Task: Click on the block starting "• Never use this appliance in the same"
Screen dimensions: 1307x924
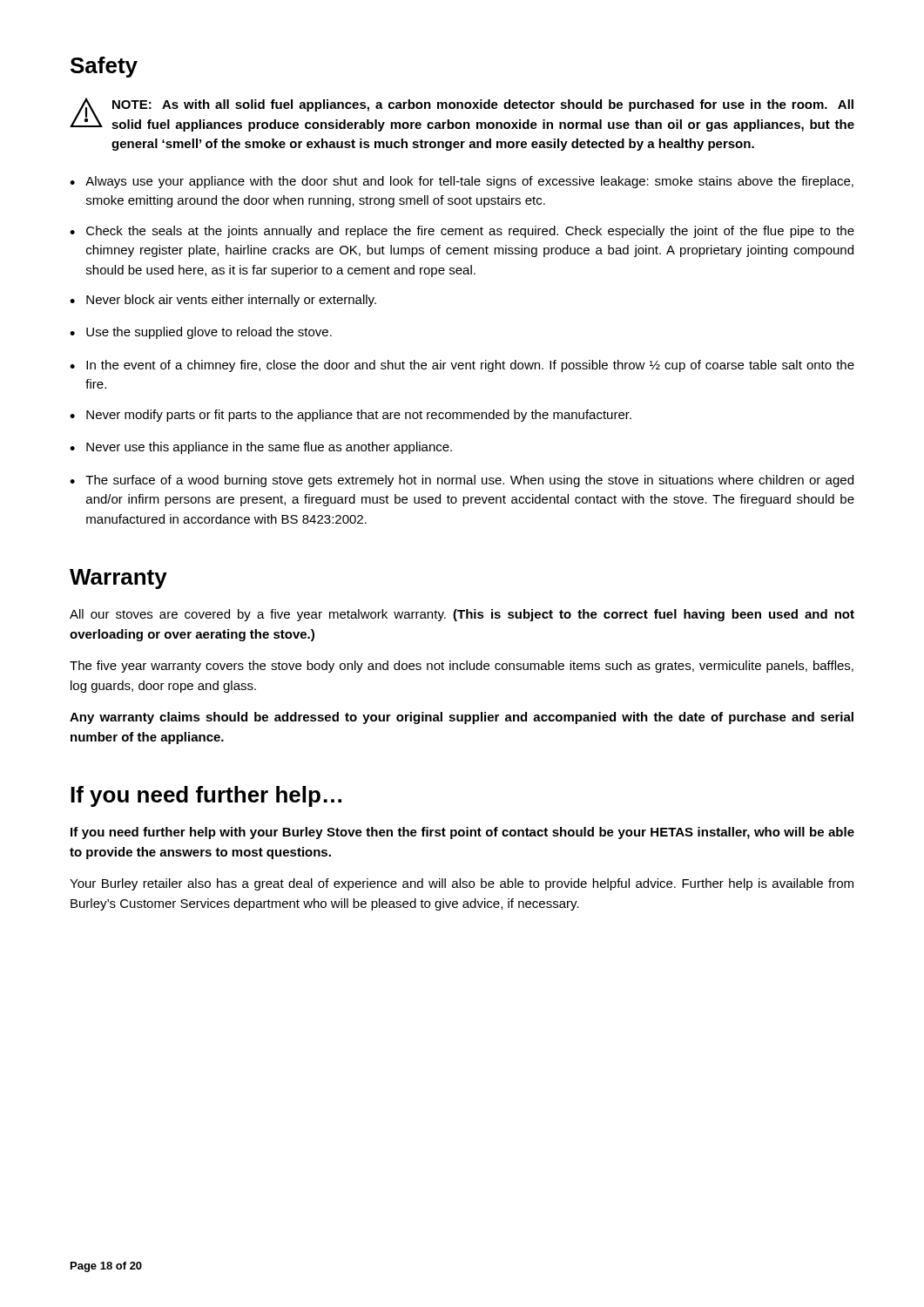Action: click(462, 449)
